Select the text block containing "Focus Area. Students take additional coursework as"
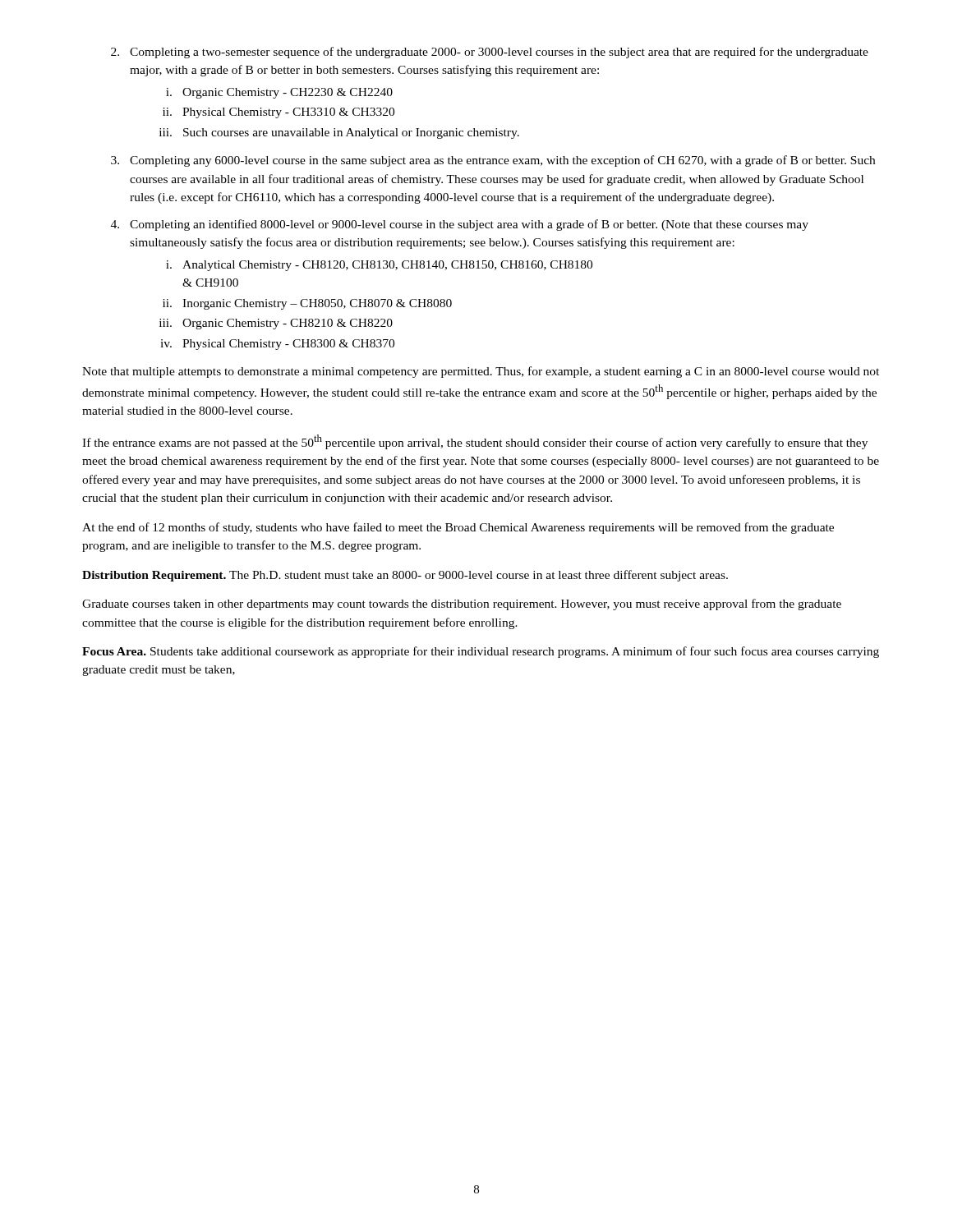Viewport: 953px width, 1232px height. [x=481, y=660]
